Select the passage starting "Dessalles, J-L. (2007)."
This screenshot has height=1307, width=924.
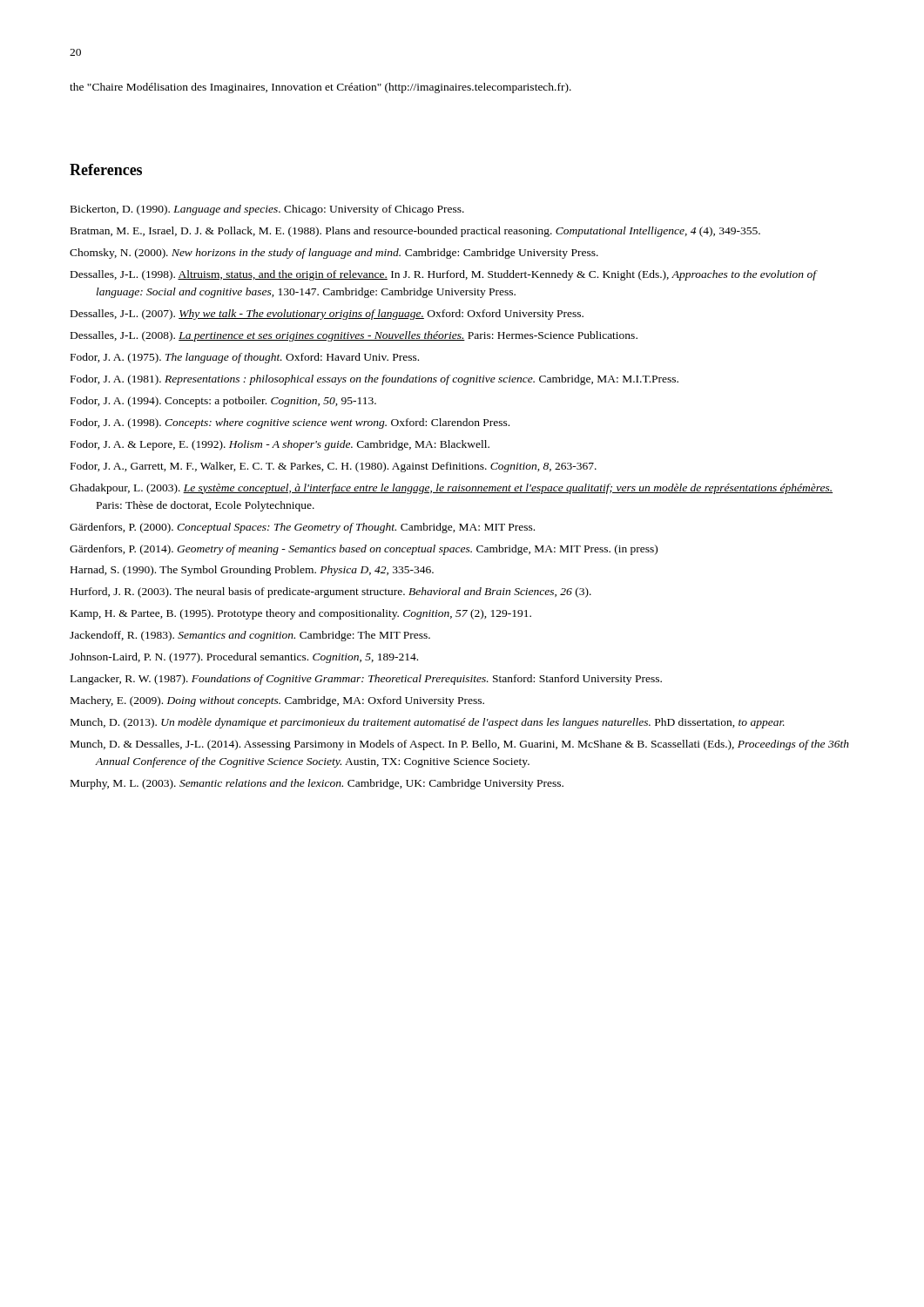[327, 313]
